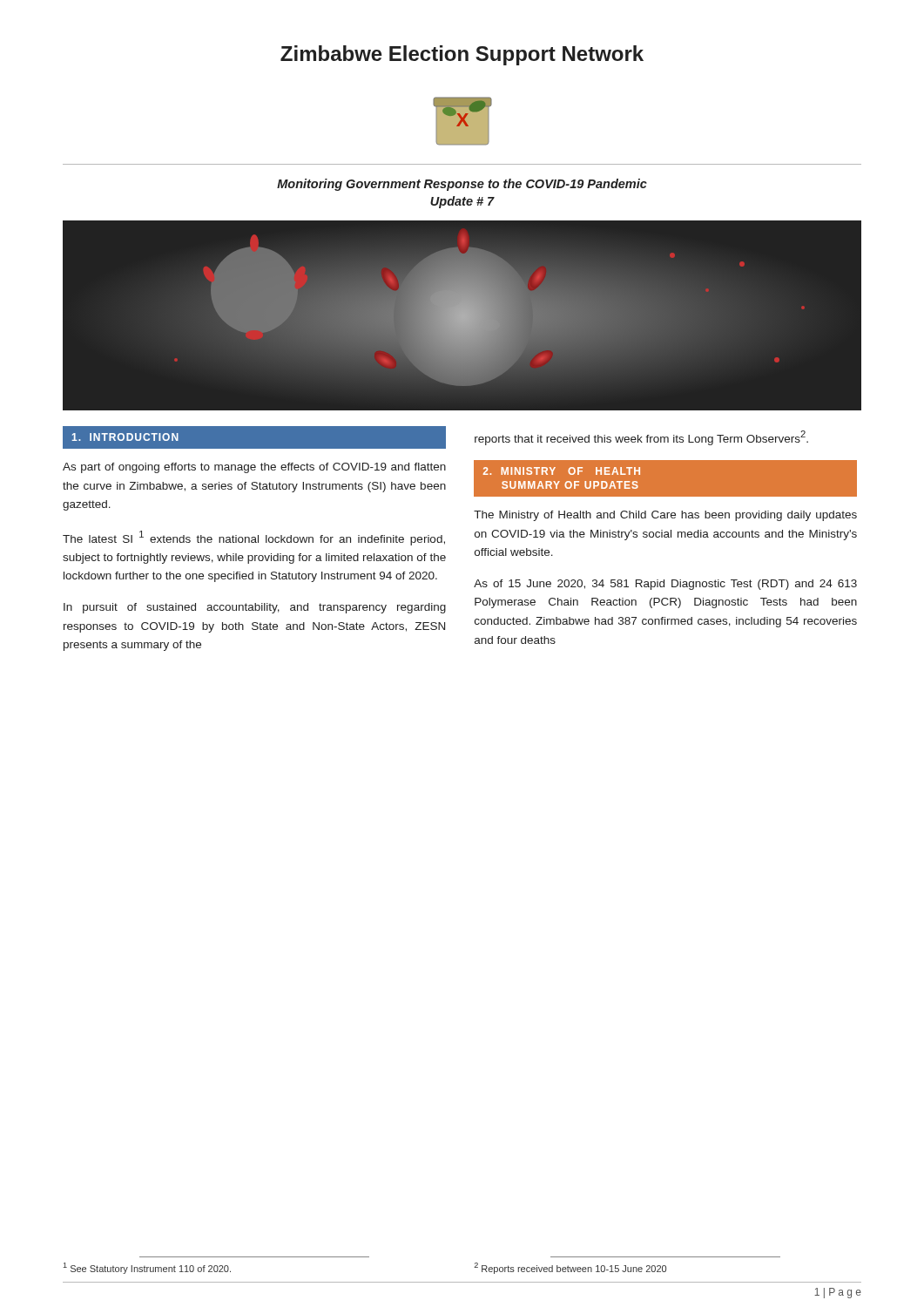Find the text block with the text "The latest SI 1 extends the national lockdown"
The image size is (924, 1307).
[254, 556]
